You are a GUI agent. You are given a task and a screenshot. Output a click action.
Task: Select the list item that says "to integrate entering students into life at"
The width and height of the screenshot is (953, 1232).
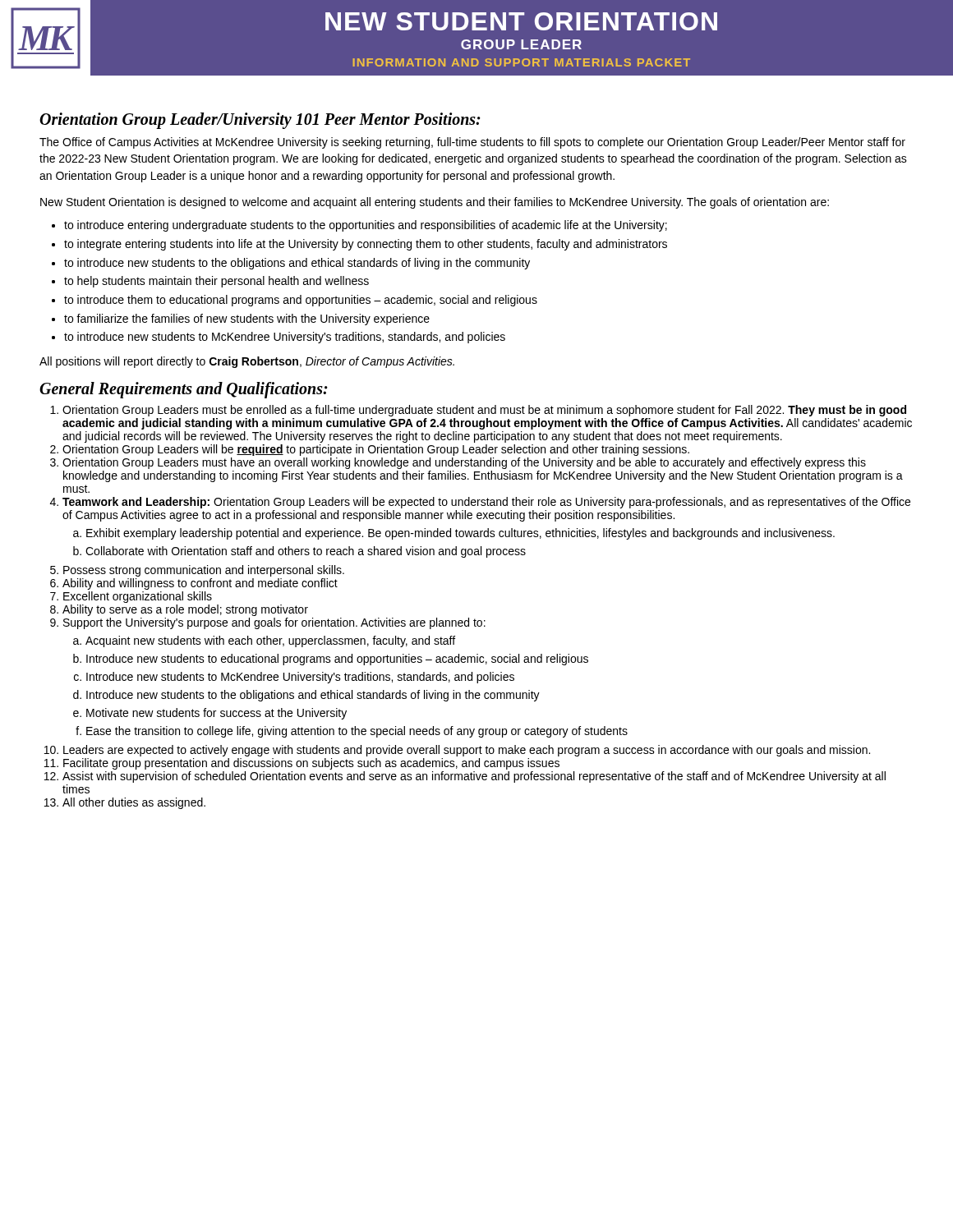[x=489, y=244]
